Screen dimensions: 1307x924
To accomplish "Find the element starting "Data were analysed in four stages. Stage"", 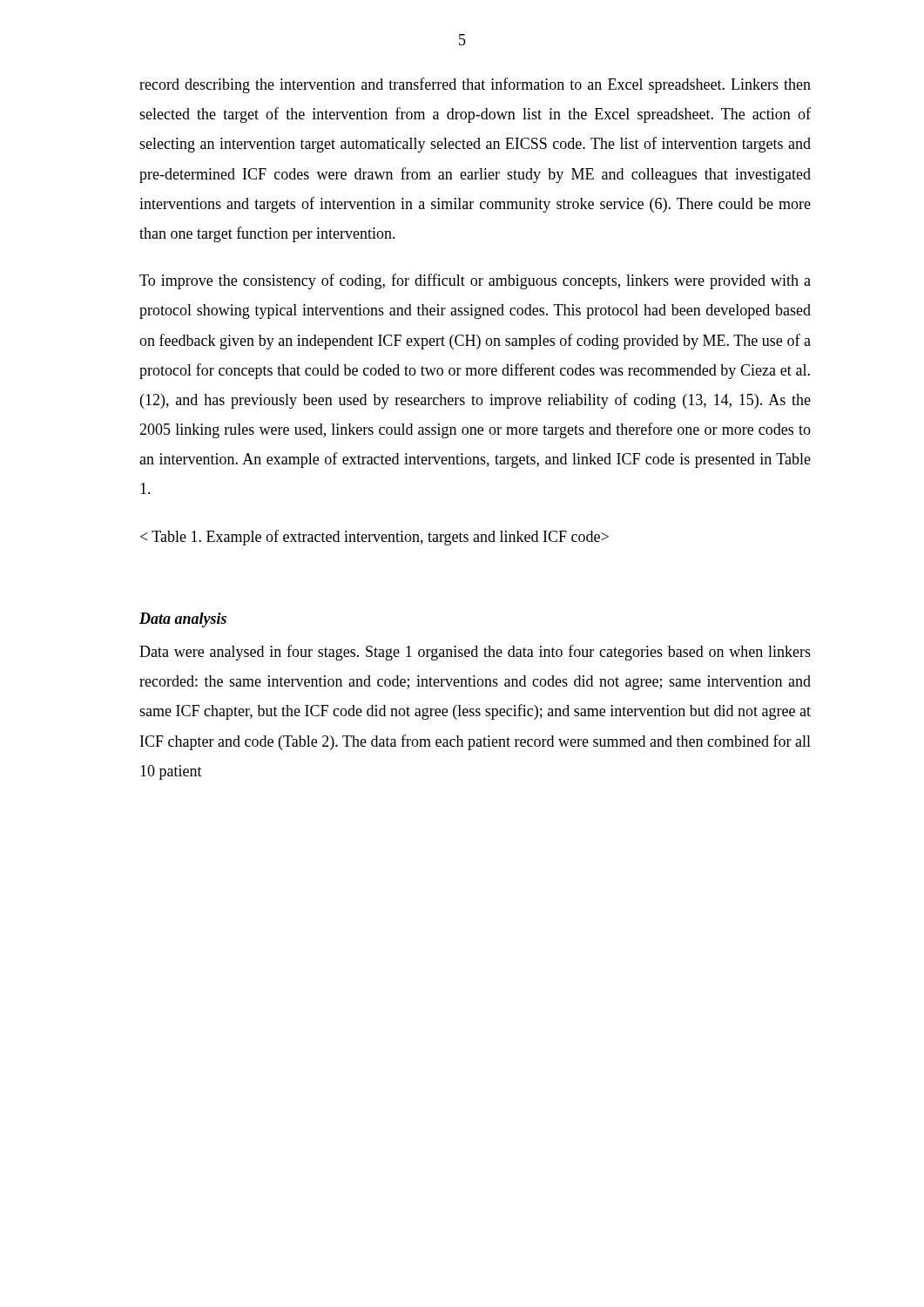I will [475, 711].
